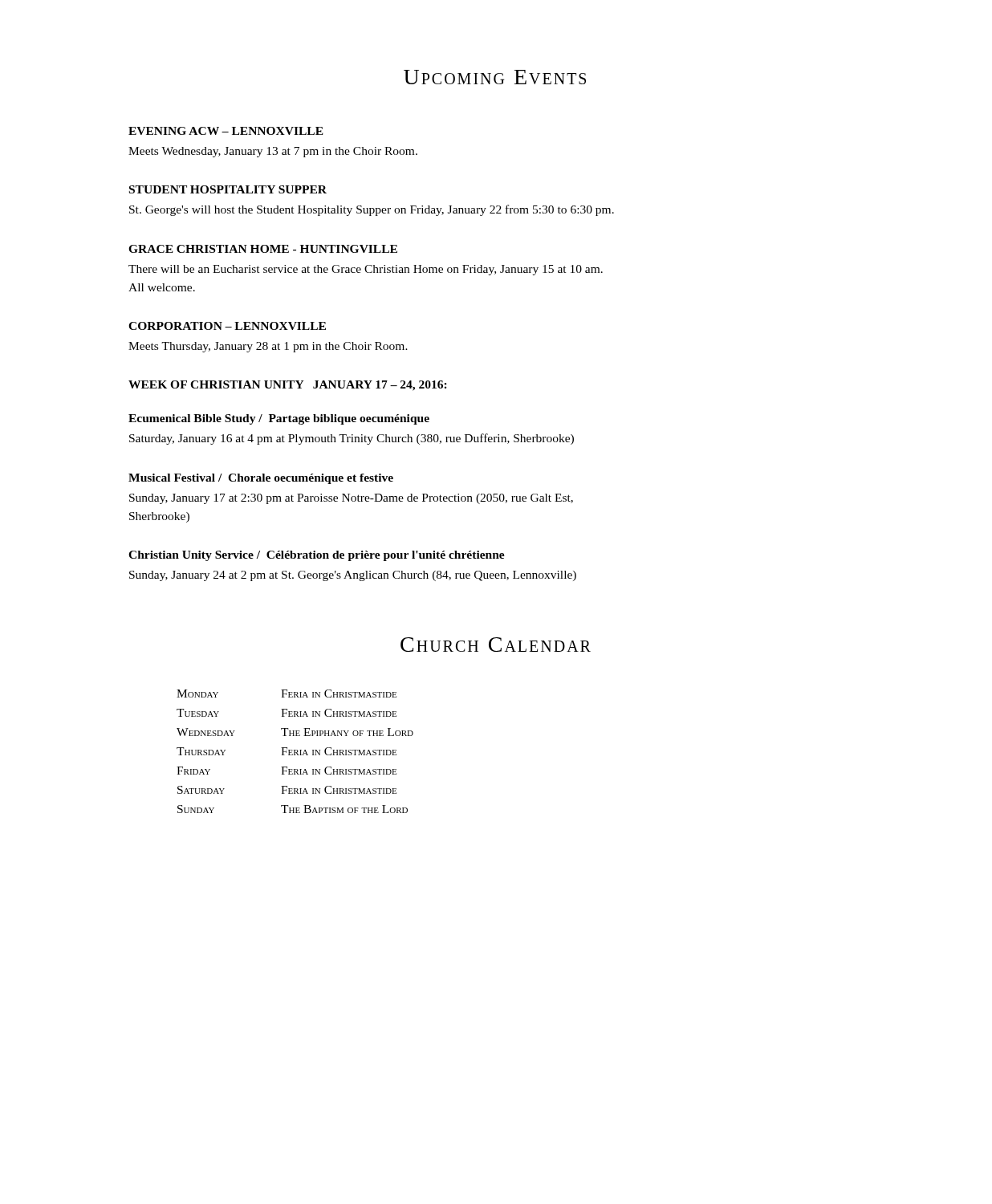Select the text starting "Church Calendar"

click(x=496, y=645)
